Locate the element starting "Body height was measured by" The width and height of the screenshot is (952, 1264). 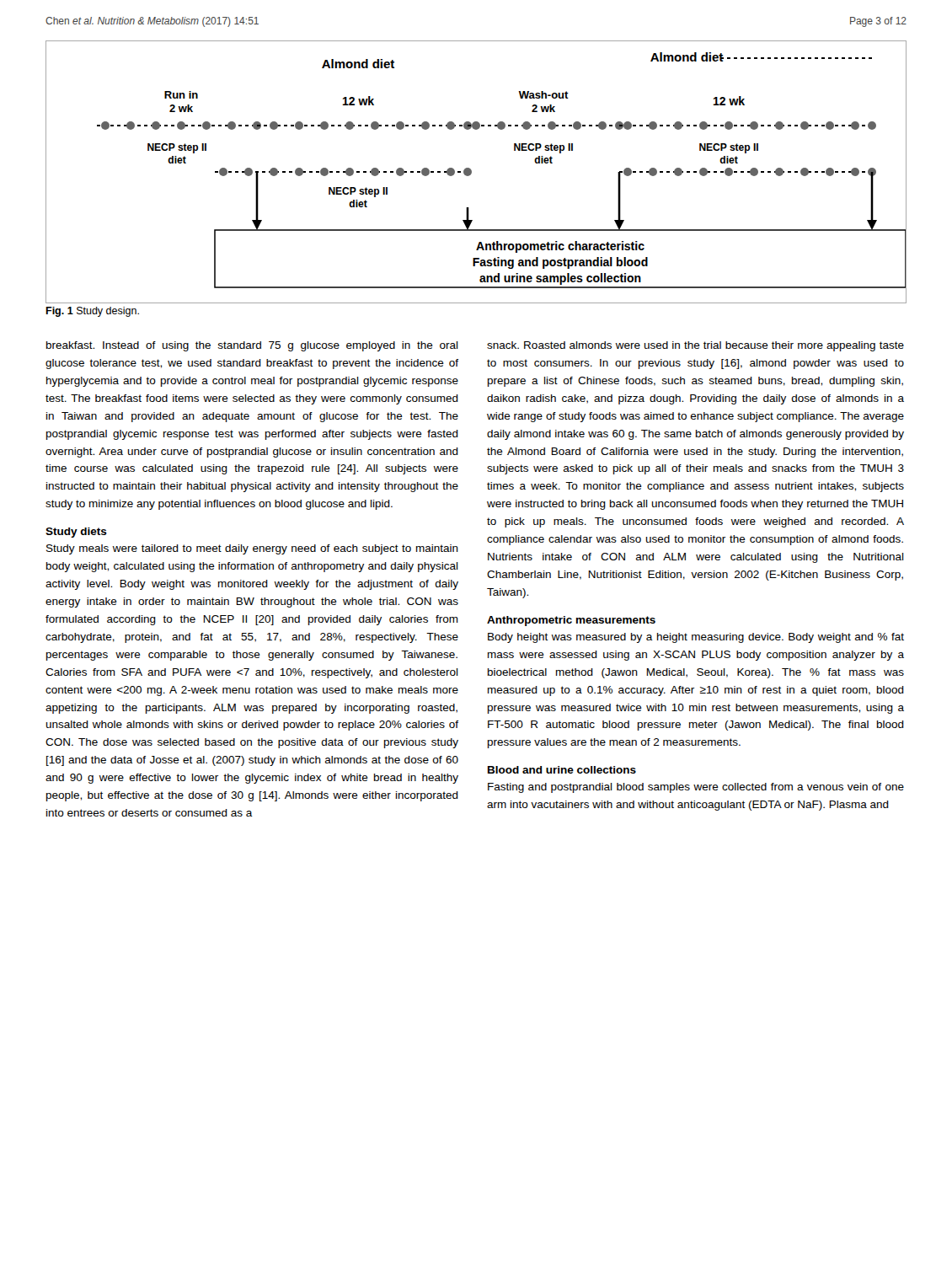(x=695, y=689)
